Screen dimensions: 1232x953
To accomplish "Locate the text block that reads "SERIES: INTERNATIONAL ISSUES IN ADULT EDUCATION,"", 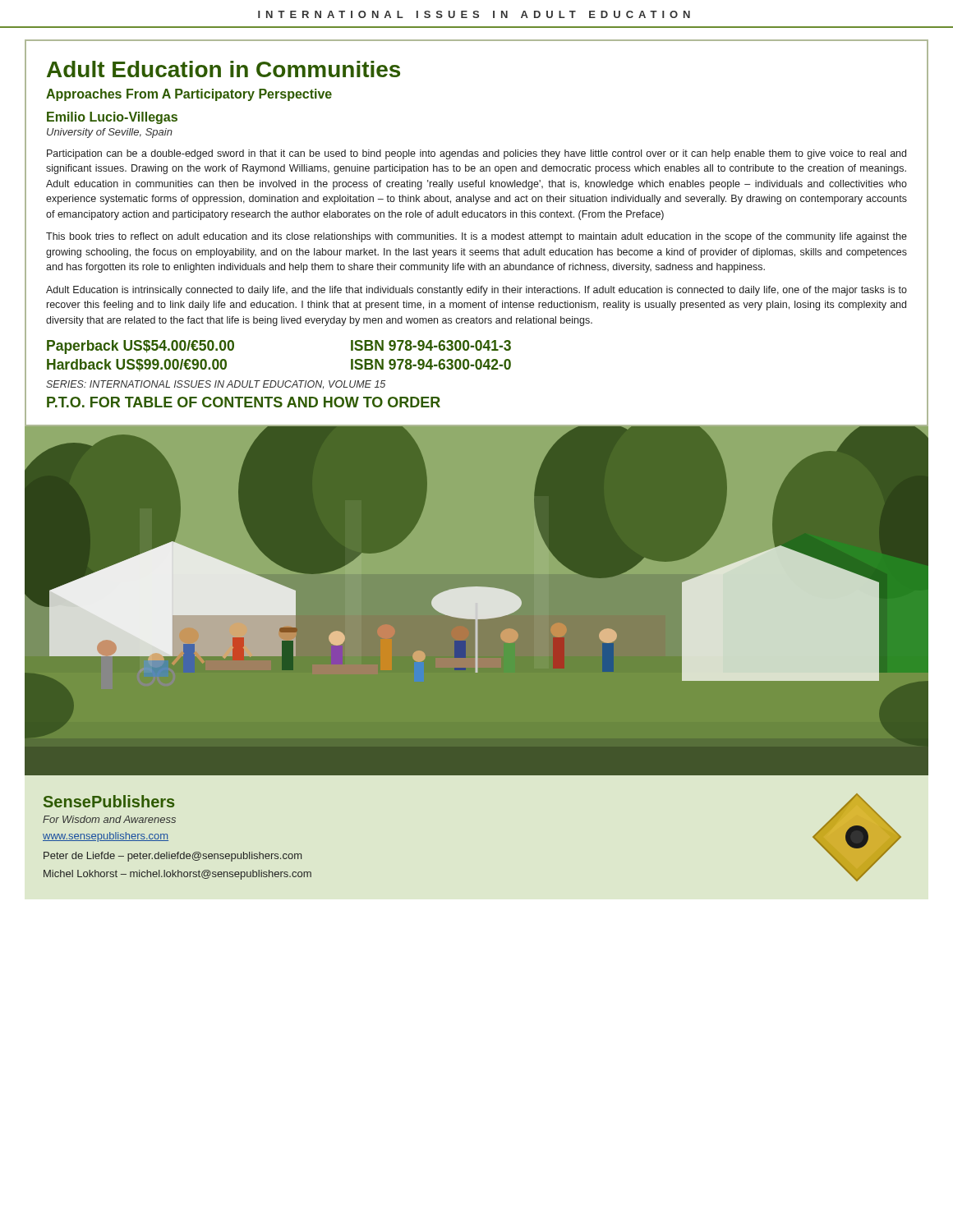I will [x=216, y=384].
